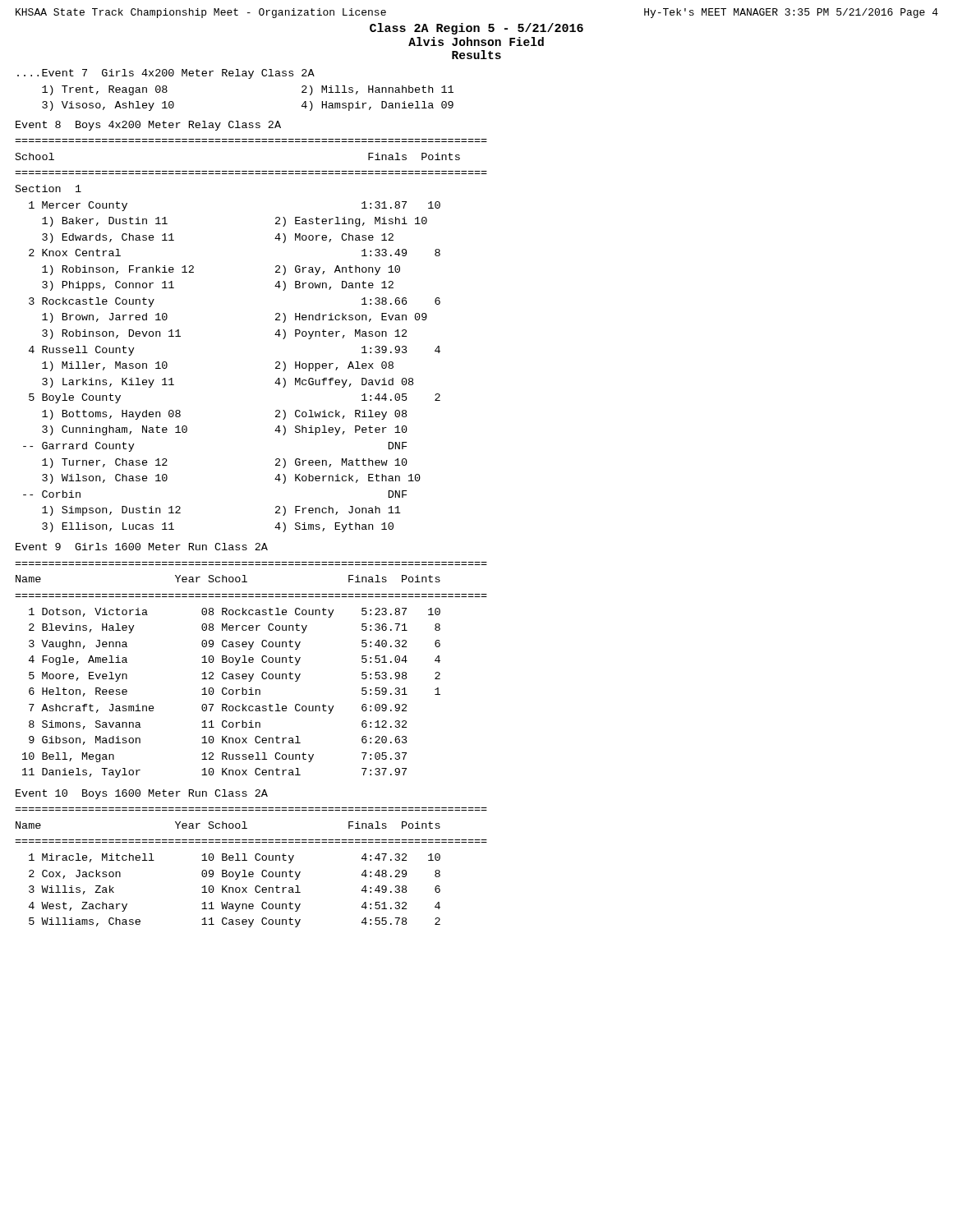Click where it says "Class 2A Region 5 - 5/21/2016"
The image size is (953, 1232).
476,29
